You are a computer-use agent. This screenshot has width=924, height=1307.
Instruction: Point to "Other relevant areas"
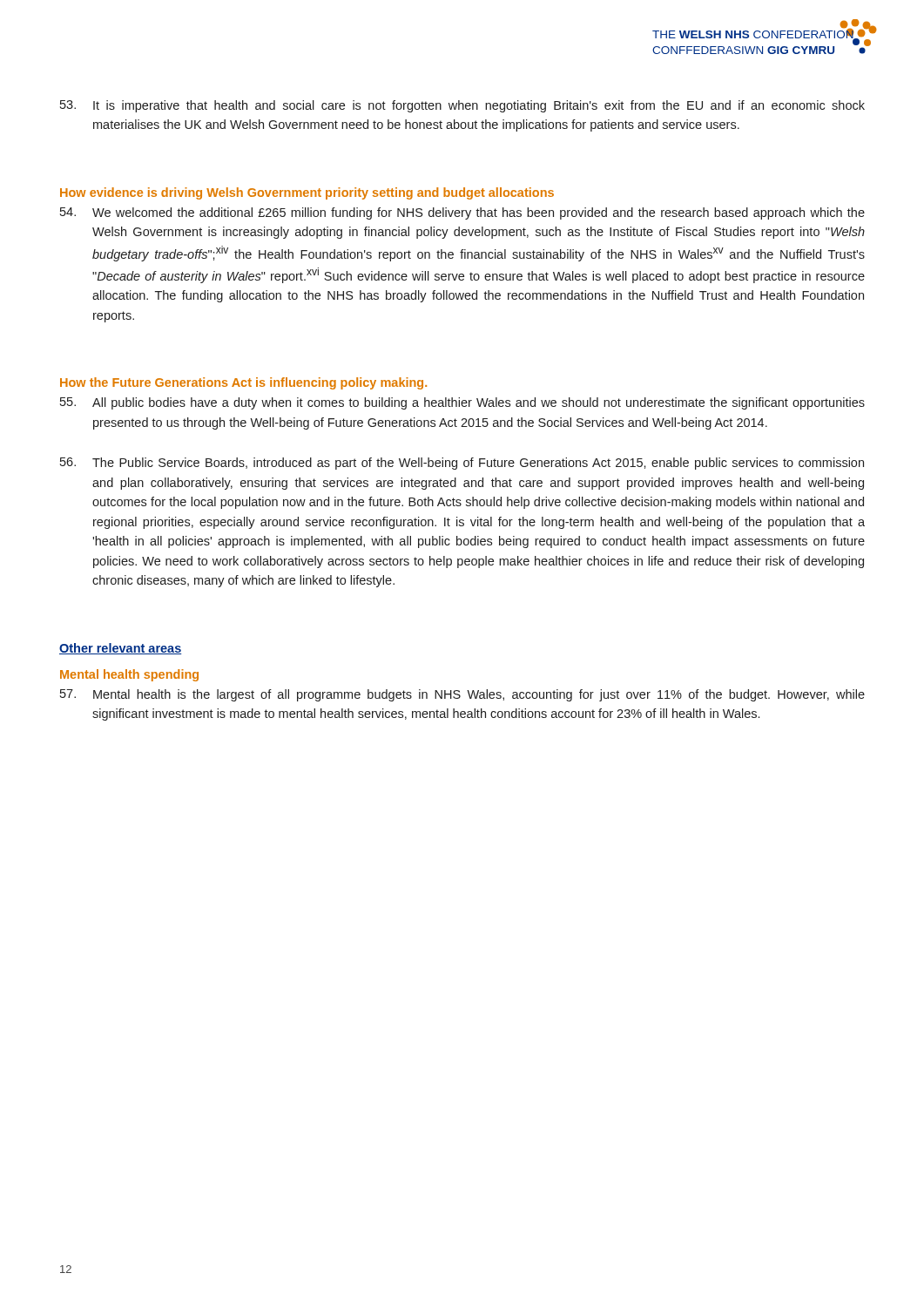tap(120, 648)
